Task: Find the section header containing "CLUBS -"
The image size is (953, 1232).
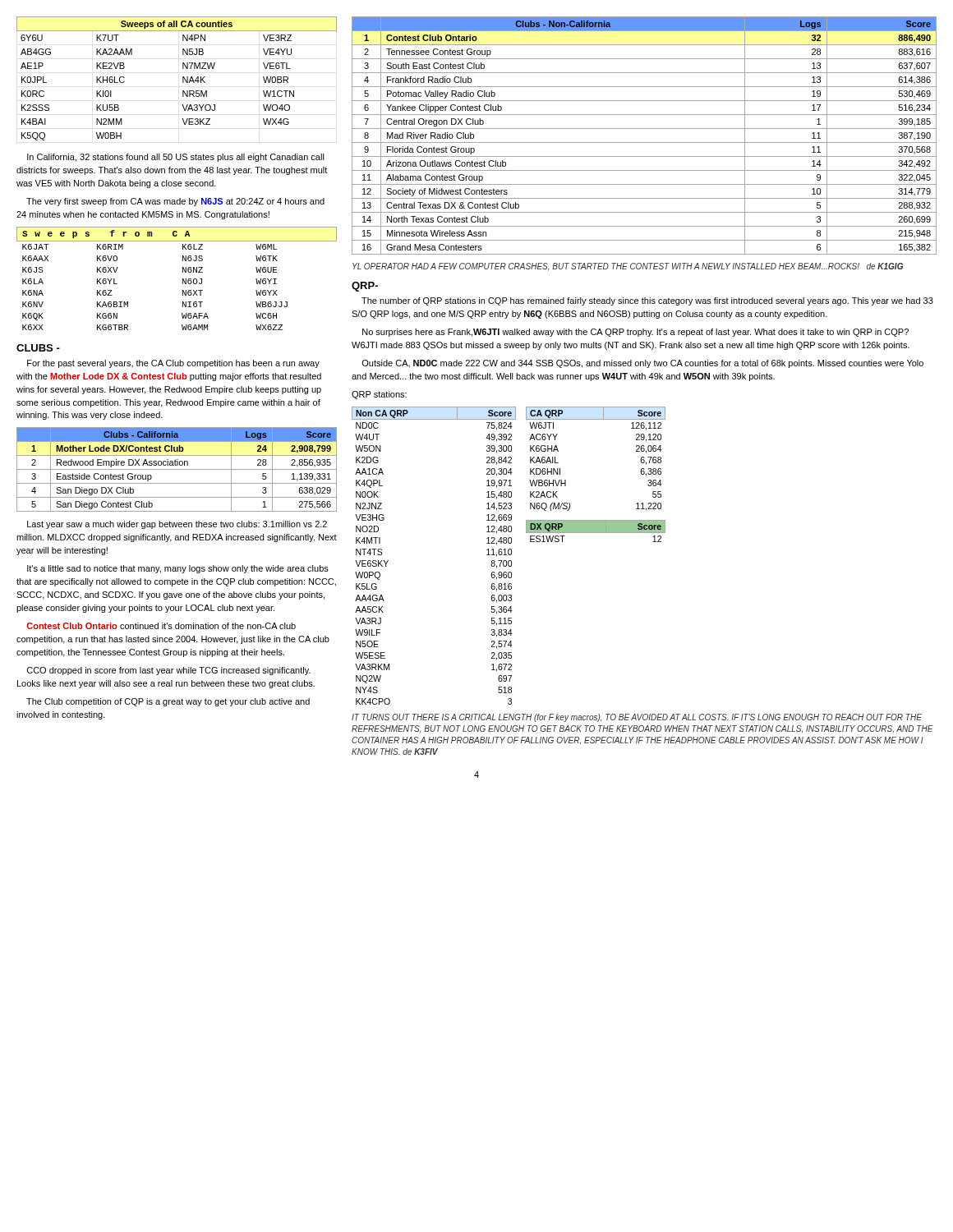Action: 38,348
